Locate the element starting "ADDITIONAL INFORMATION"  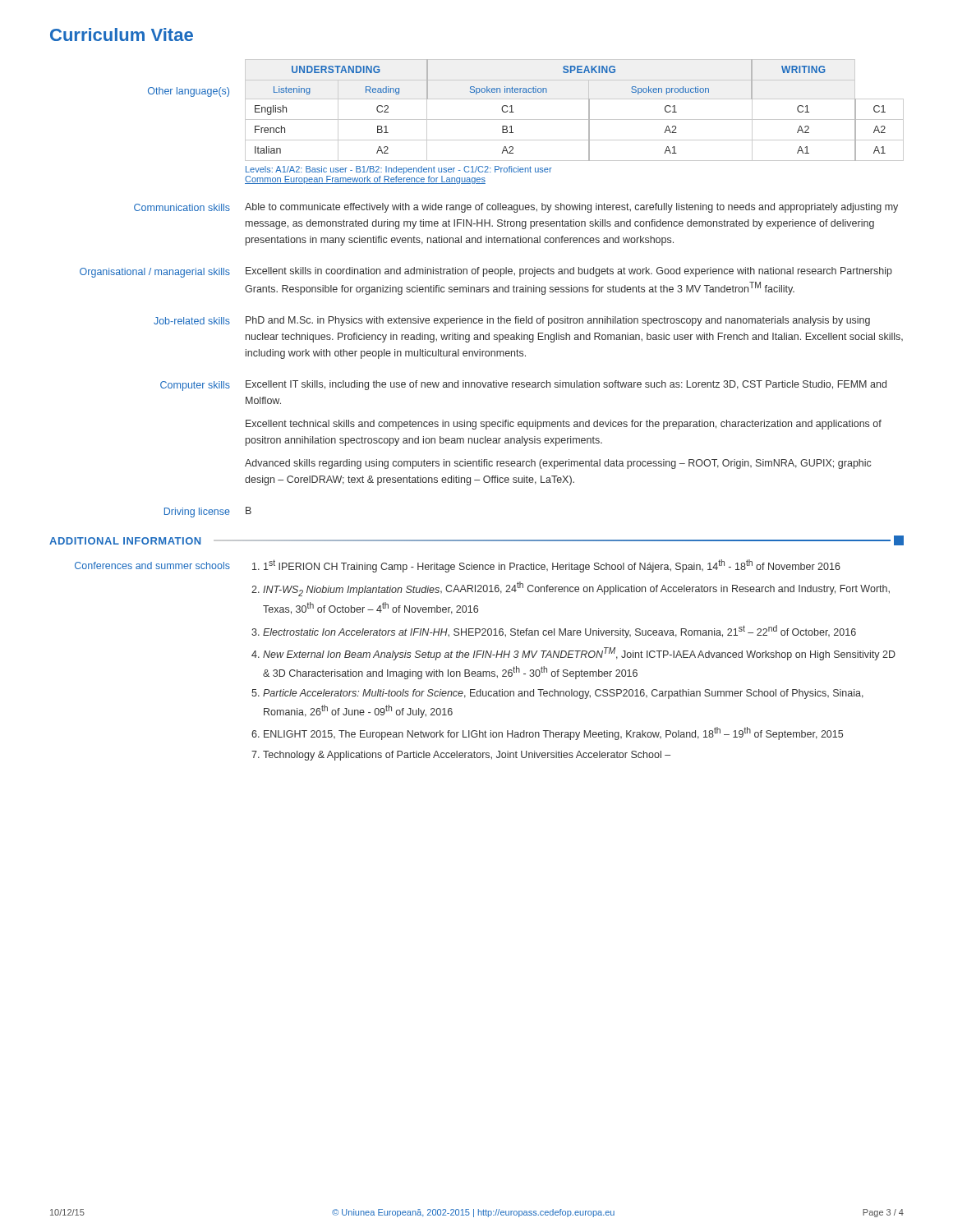476,541
